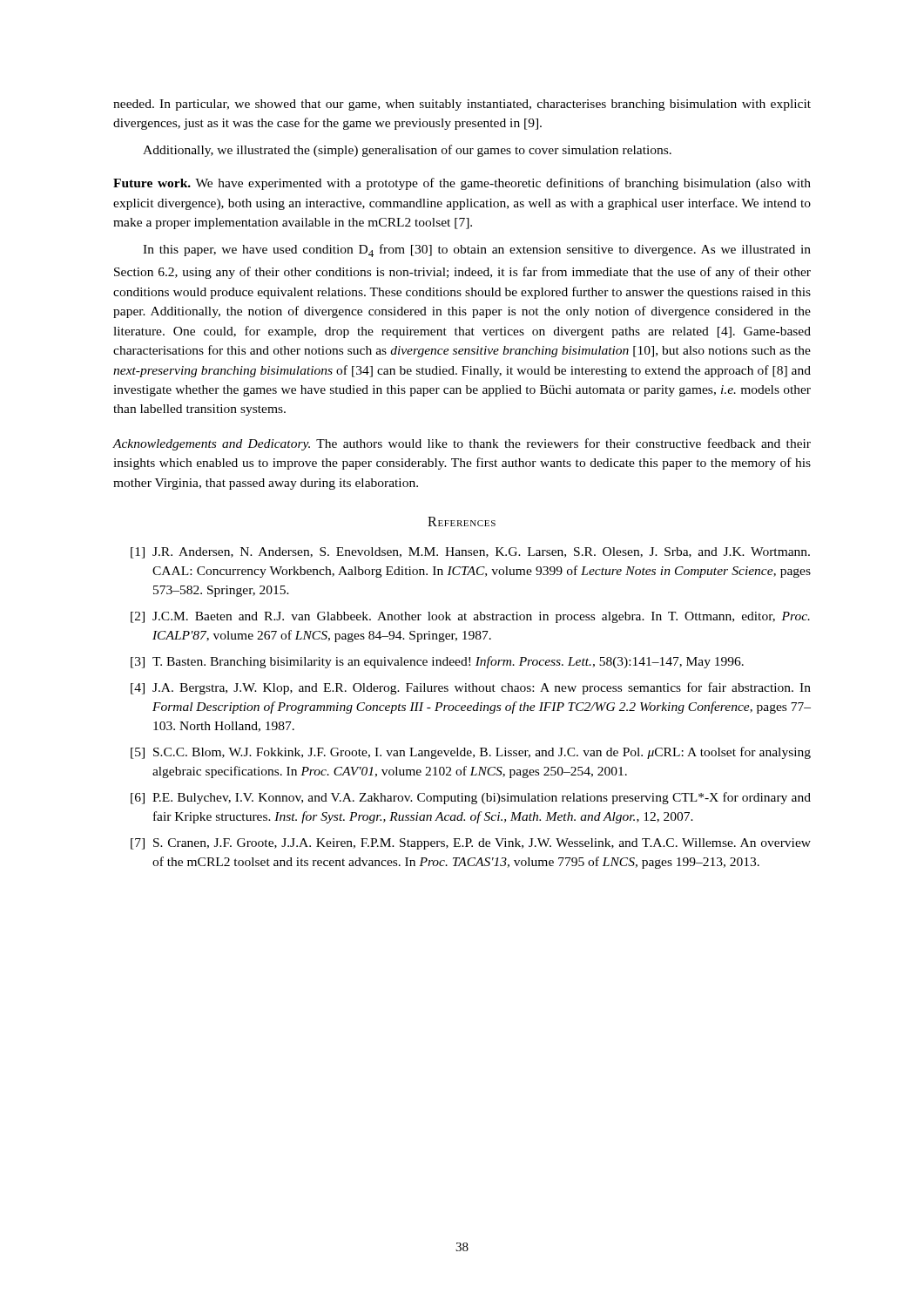Image resolution: width=924 pixels, height=1307 pixels.
Task: Click on the element starting "[4] J.A. Bergstra, J.W. Klop, and E.R."
Action: 462,707
